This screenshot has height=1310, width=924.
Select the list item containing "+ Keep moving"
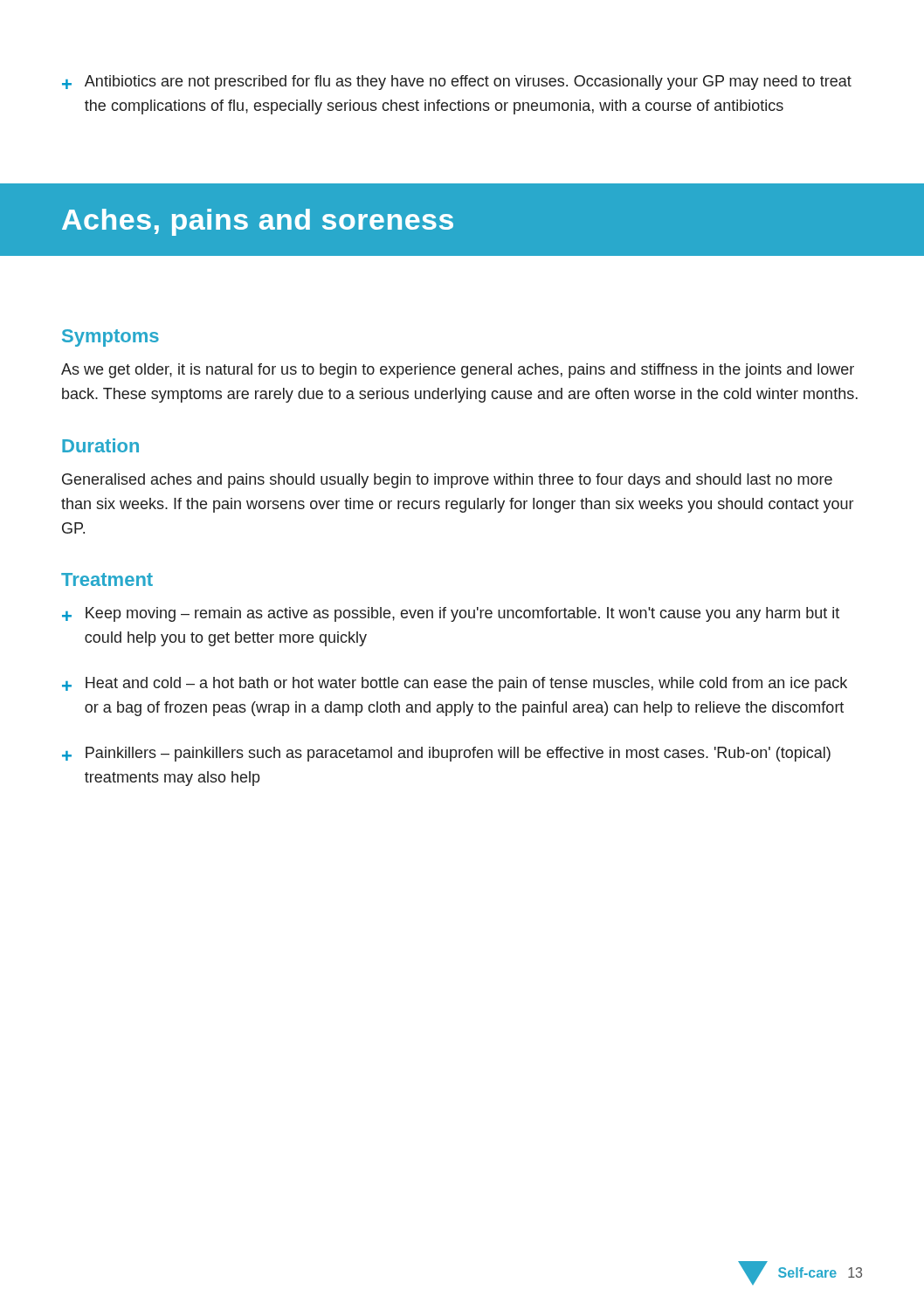tap(462, 626)
